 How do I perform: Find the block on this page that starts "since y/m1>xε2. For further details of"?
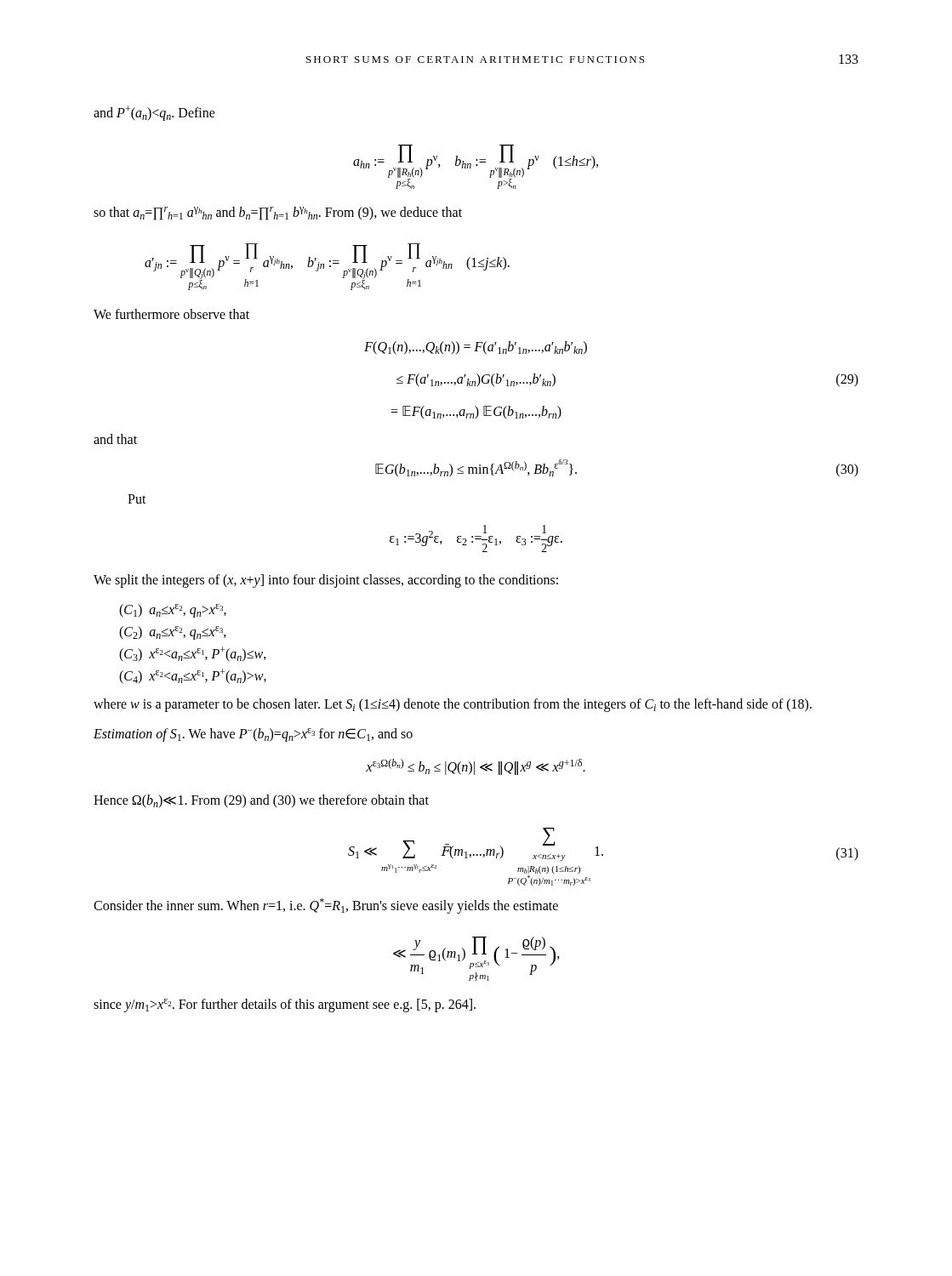(285, 1004)
